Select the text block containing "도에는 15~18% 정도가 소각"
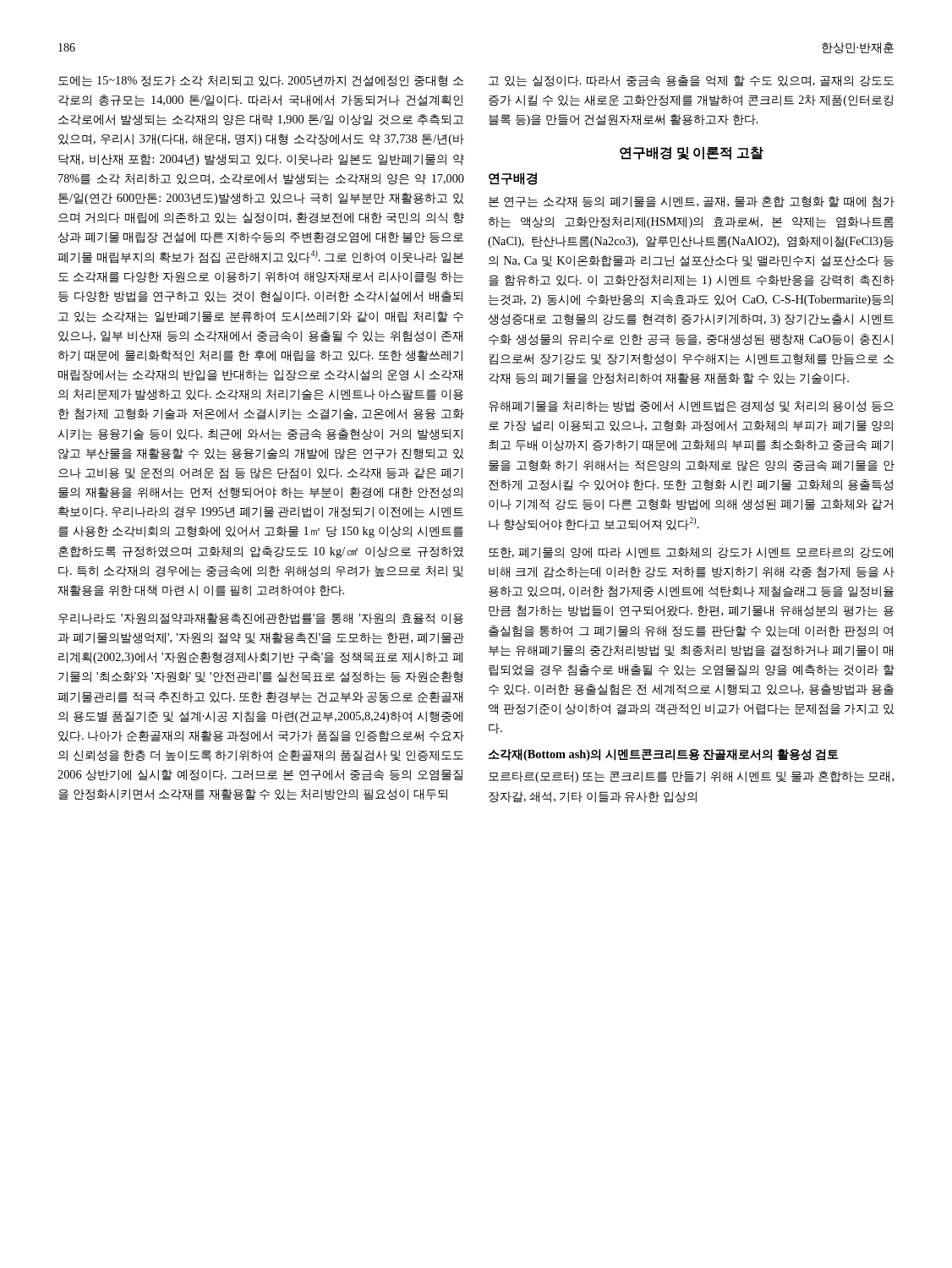952x1268 pixels. (261, 438)
